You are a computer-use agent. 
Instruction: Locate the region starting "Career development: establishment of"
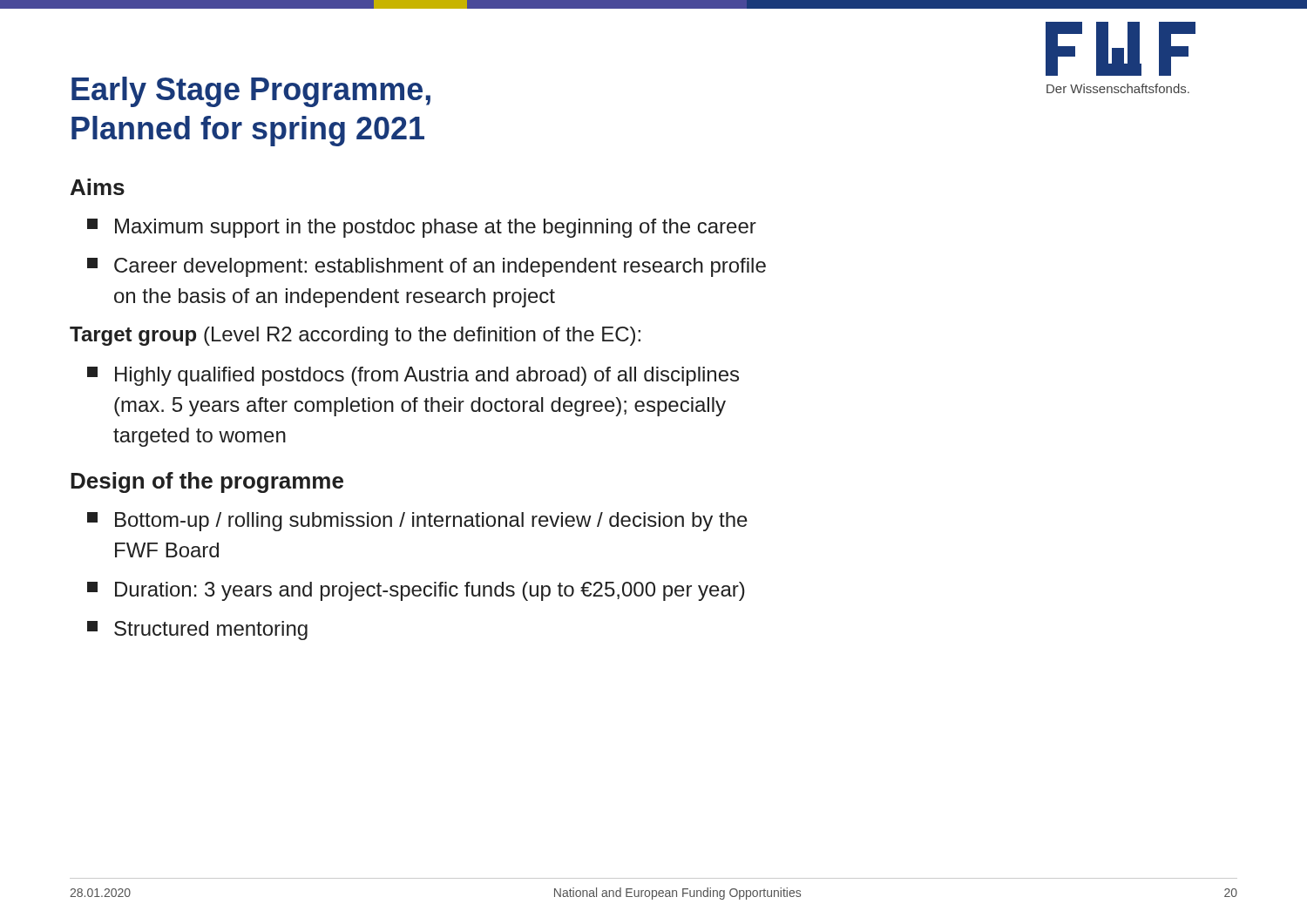471,281
